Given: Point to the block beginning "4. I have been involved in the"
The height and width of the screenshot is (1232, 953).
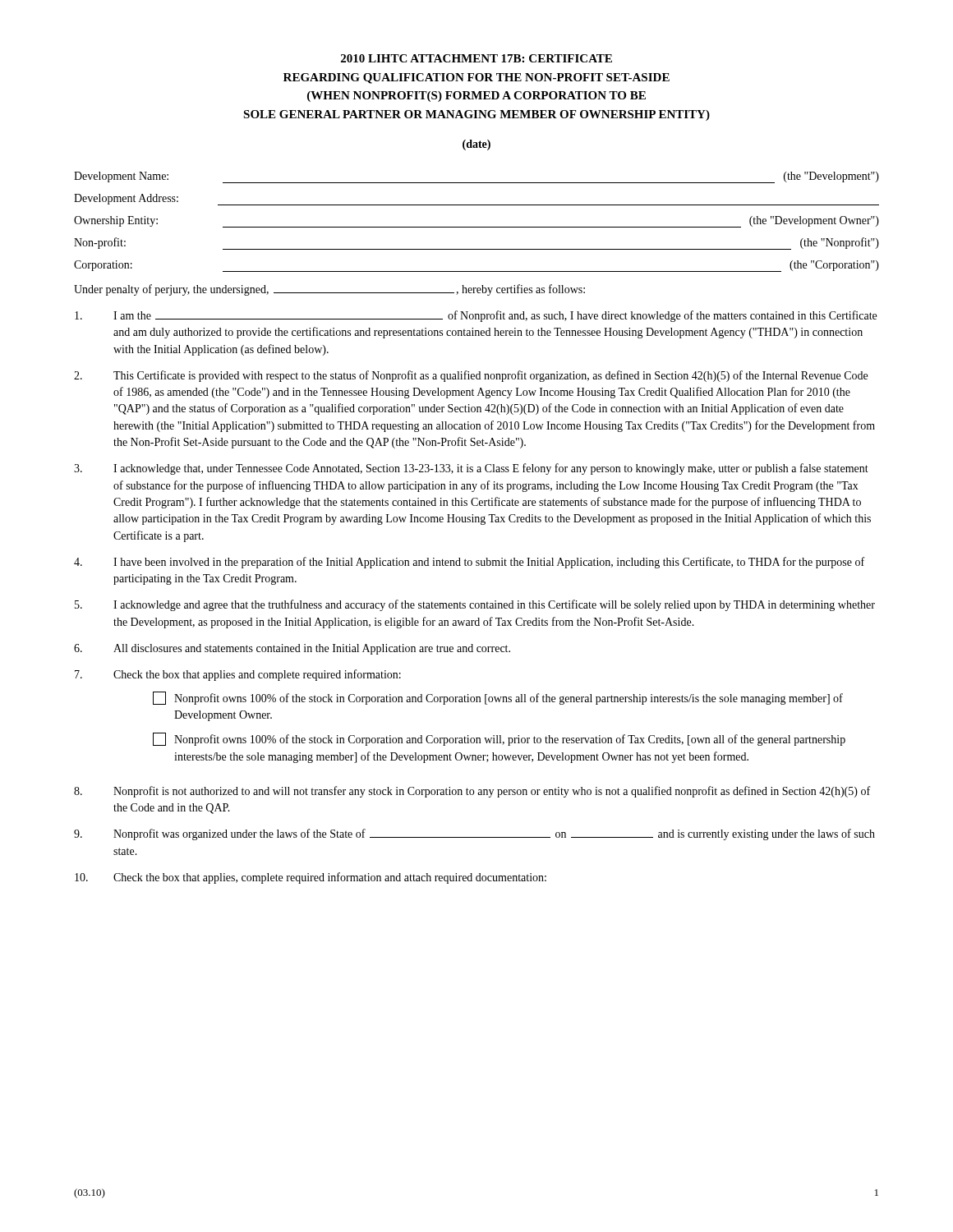Looking at the screenshot, I should (476, 571).
